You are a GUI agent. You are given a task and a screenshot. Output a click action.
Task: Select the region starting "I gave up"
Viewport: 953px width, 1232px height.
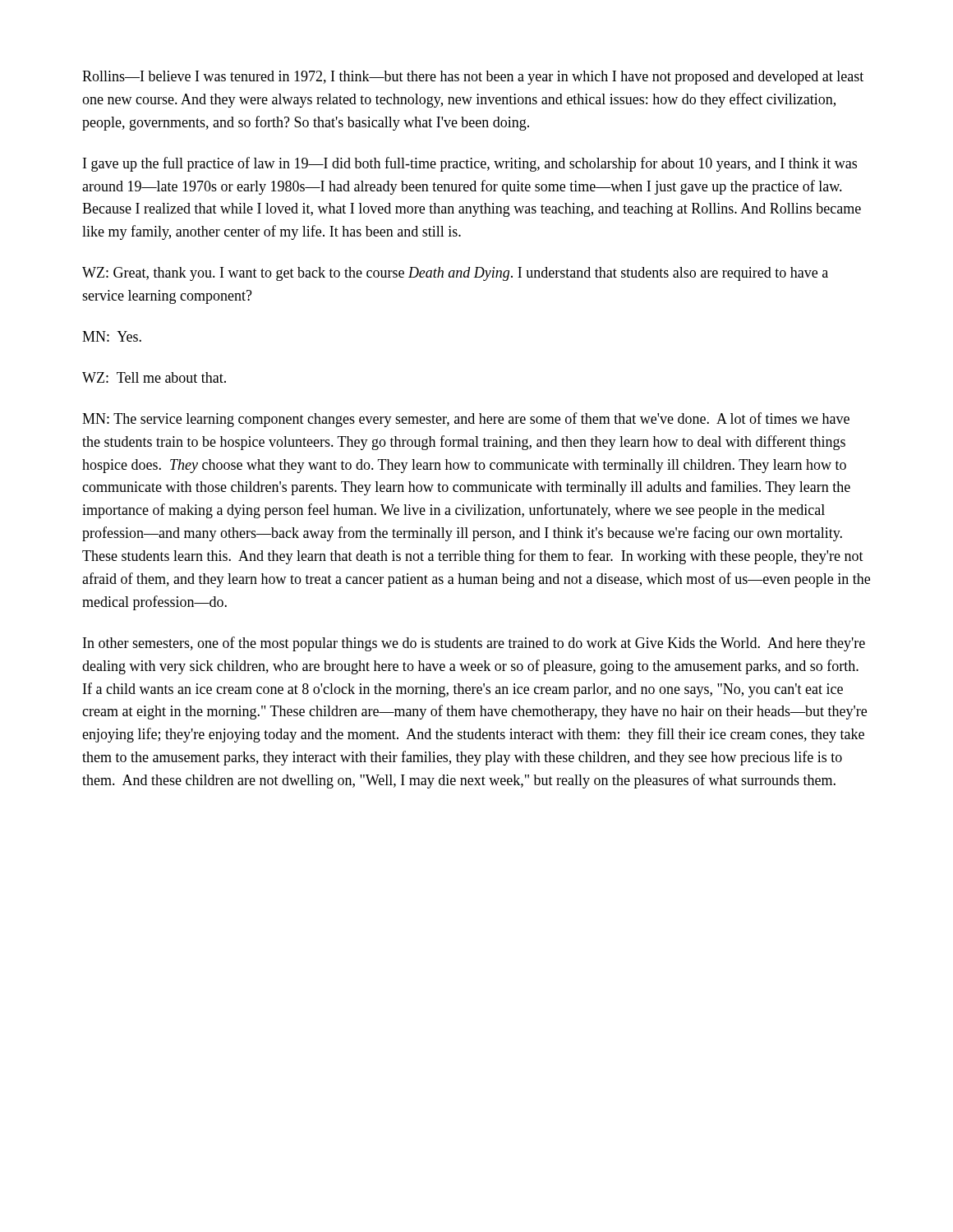(472, 198)
